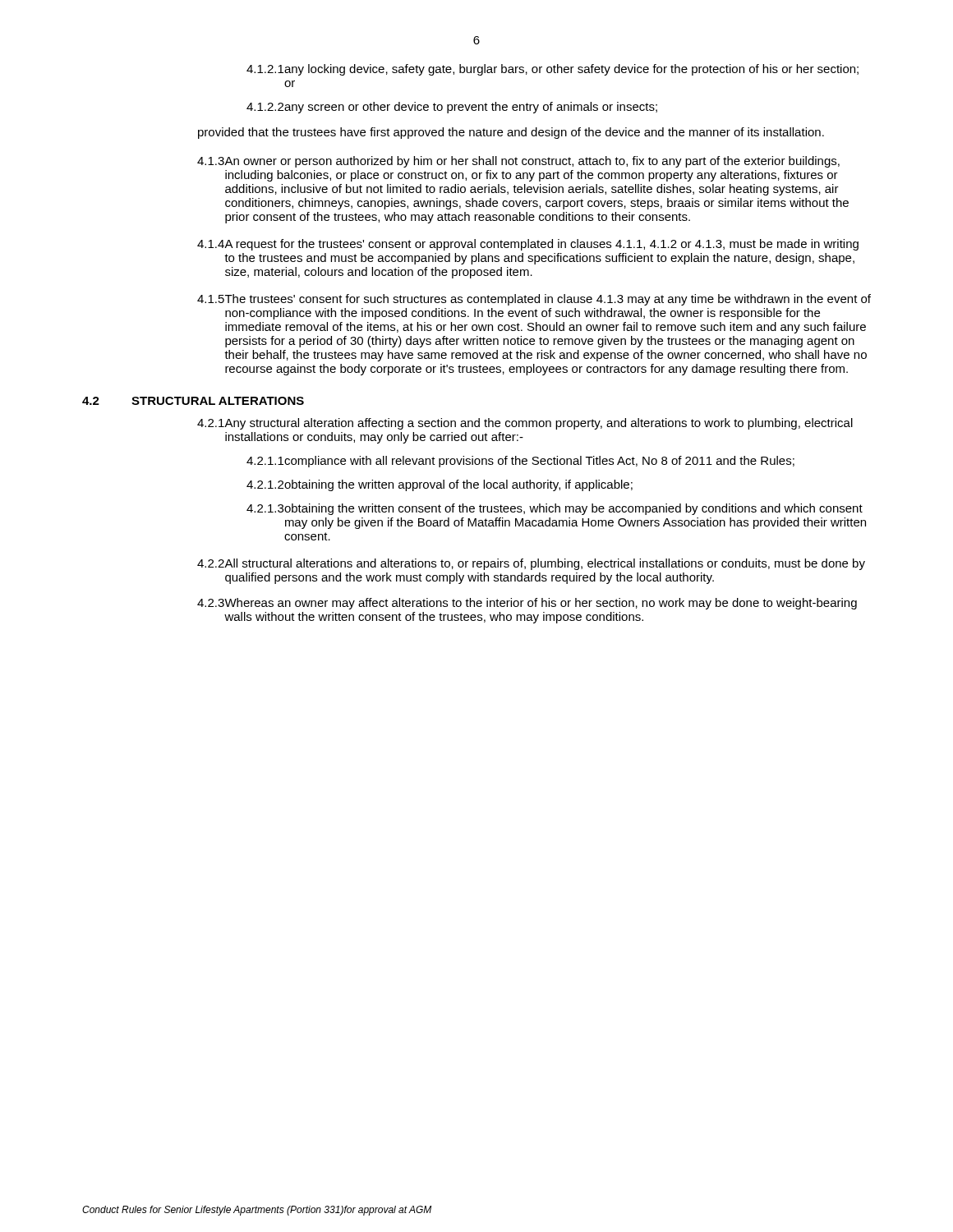Select the list item with the text "4.2.2 All structural alterations and alterations to, or"
The height and width of the screenshot is (1232, 953).
click(x=476, y=570)
